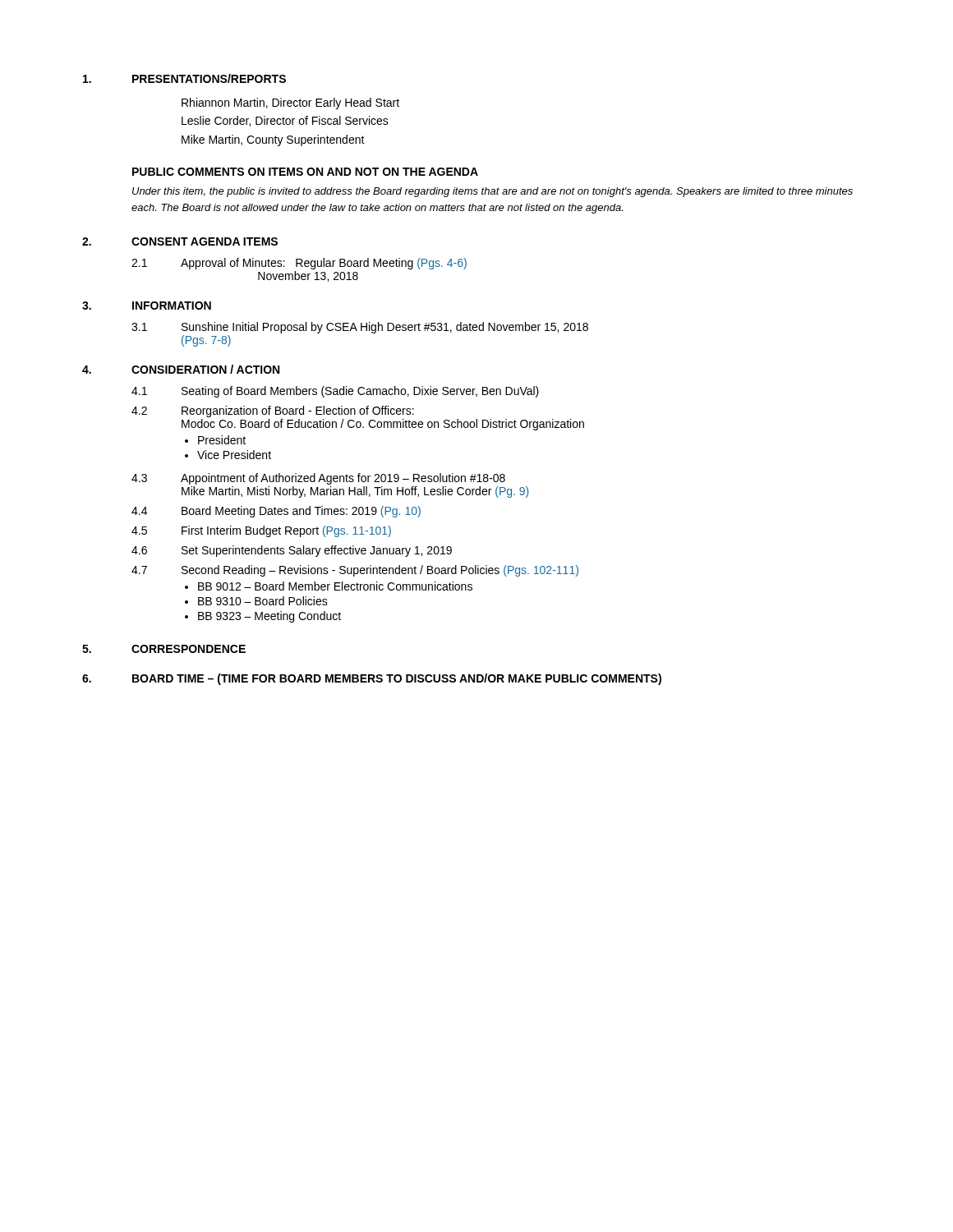Click on the text block that reads "1 Approval of Minutes: Regular Board"

[x=299, y=264]
